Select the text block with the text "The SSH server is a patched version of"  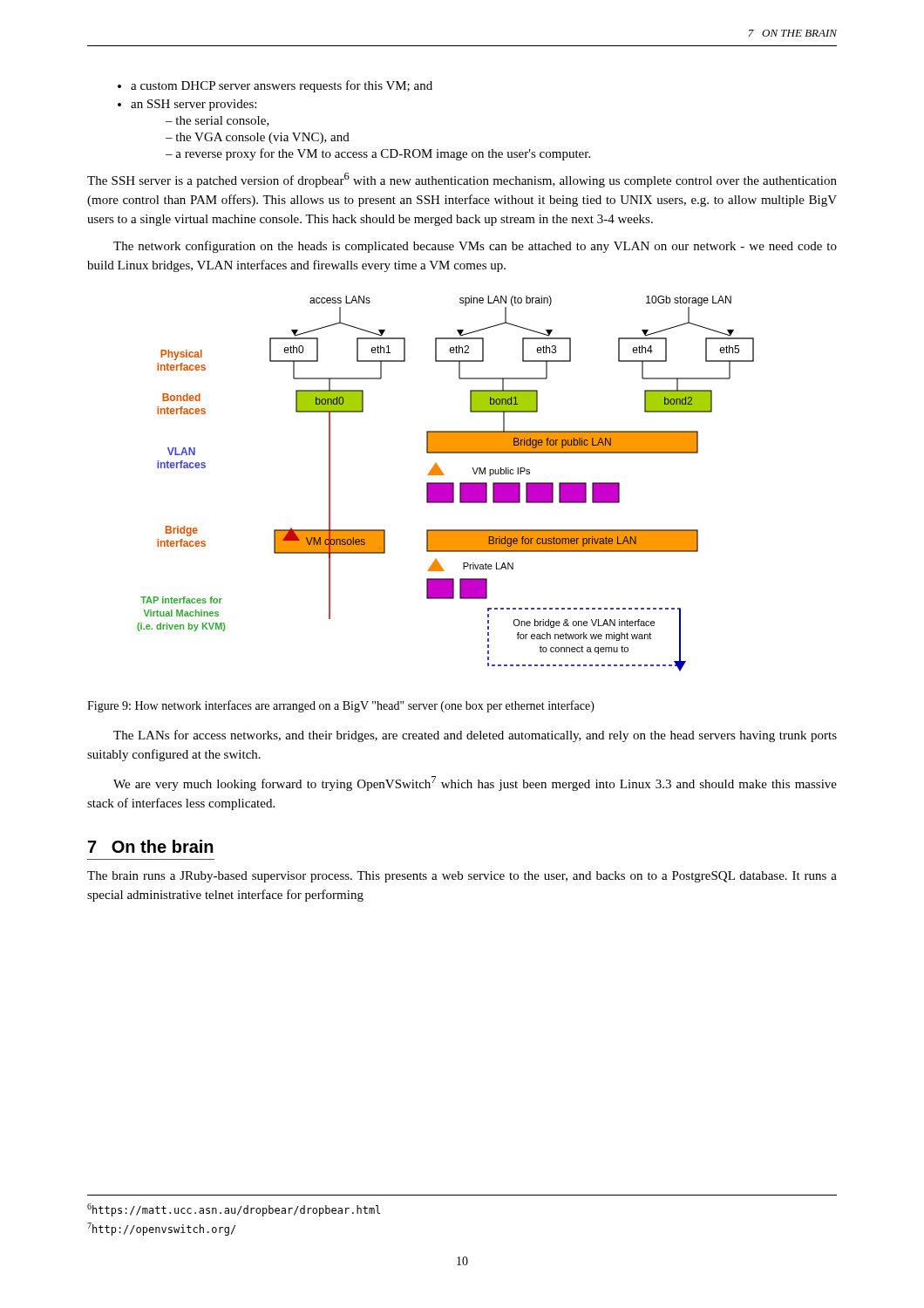point(462,198)
